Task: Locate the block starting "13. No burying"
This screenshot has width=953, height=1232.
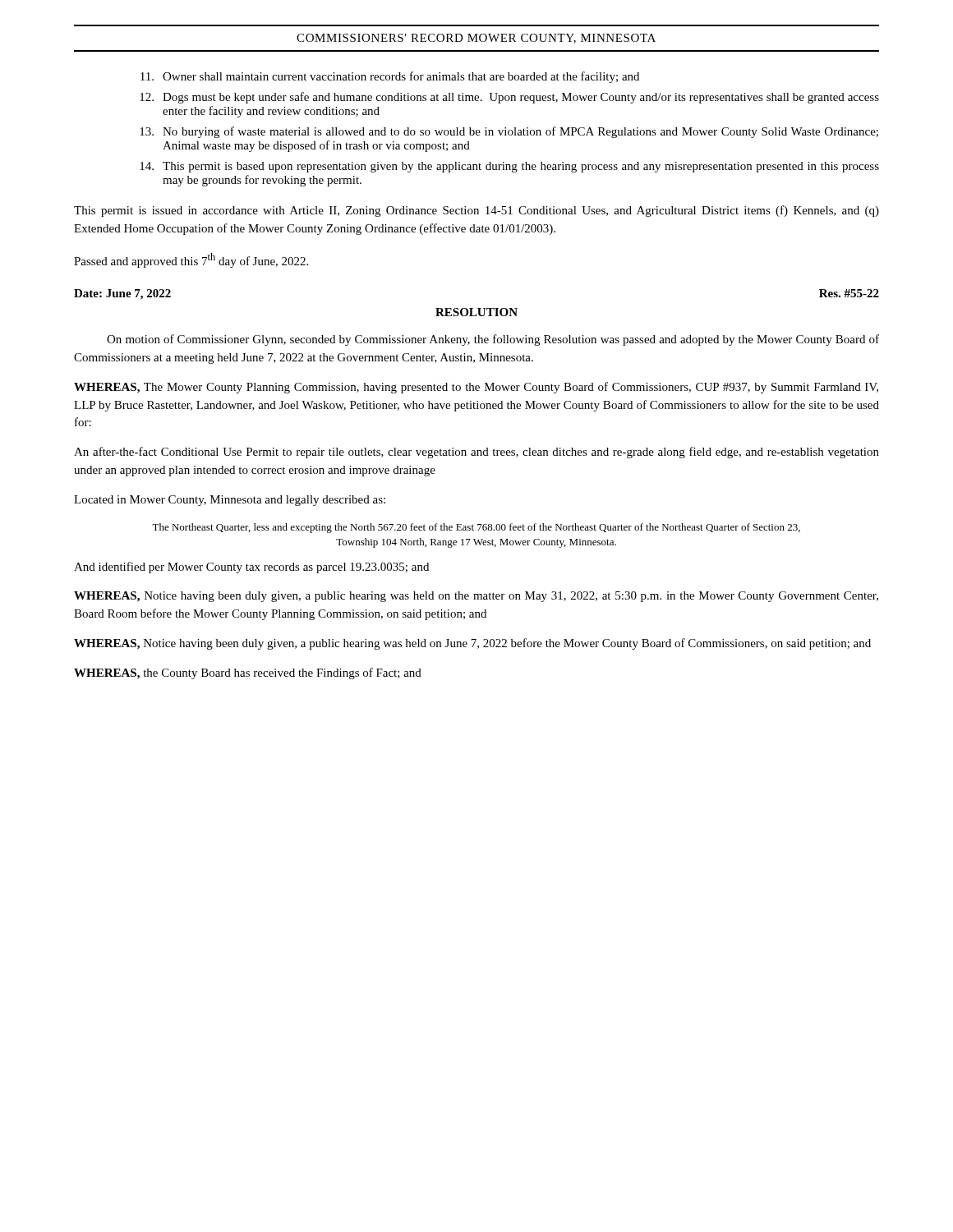Action: pyautogui.click(x=501, y=139)
